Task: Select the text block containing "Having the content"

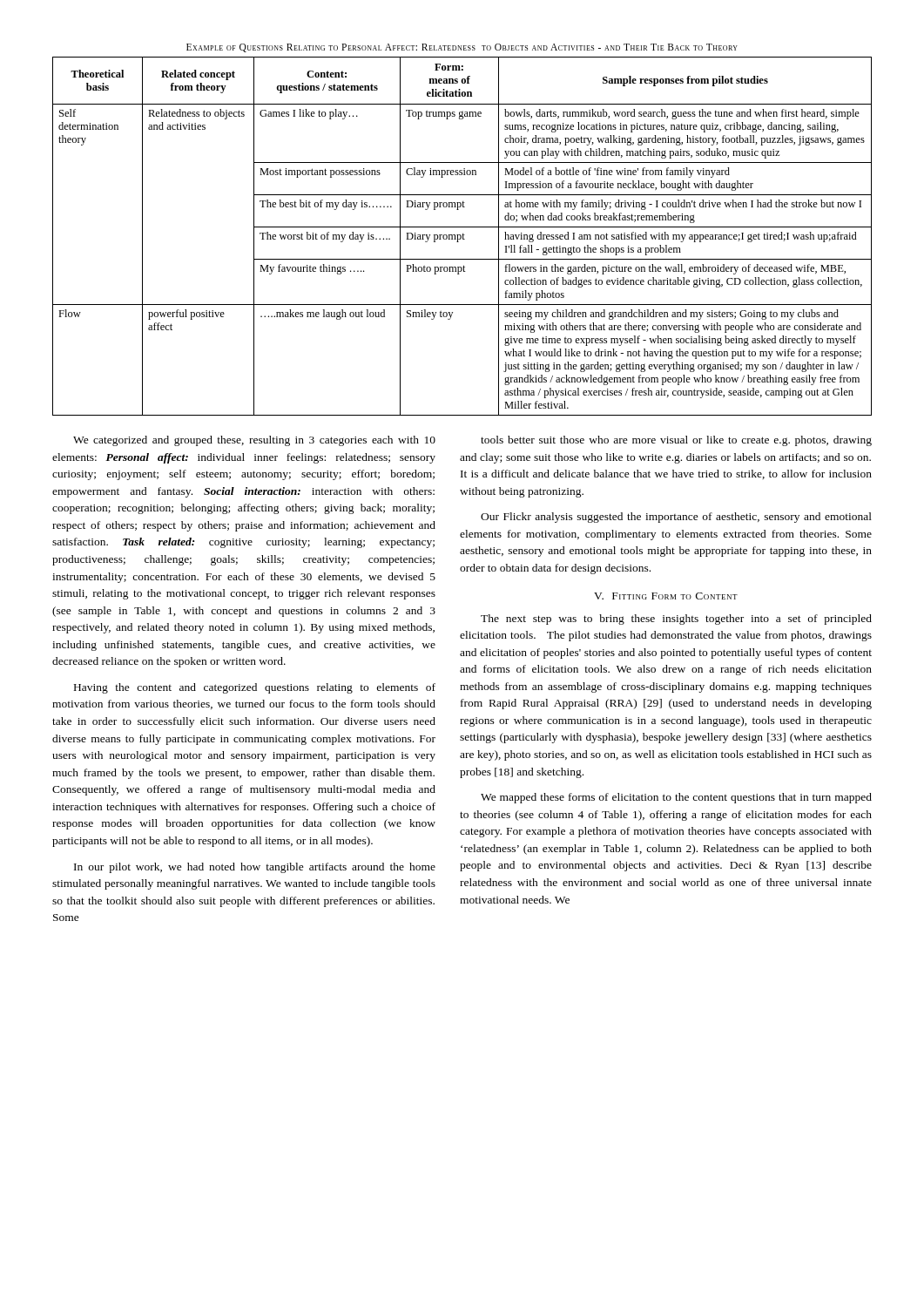Action: 244,764
